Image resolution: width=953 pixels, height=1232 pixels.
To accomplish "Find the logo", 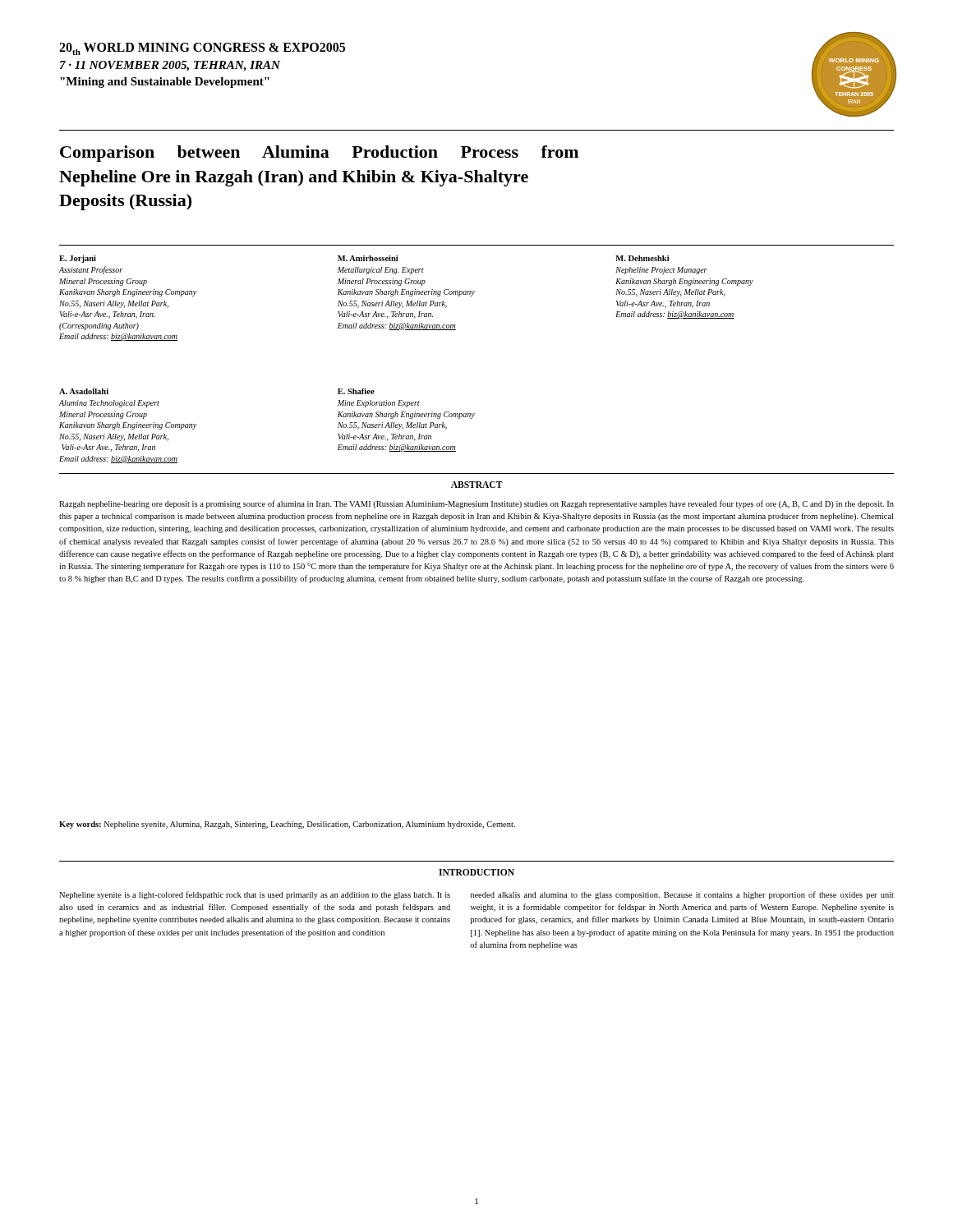I will pos(854,74).
